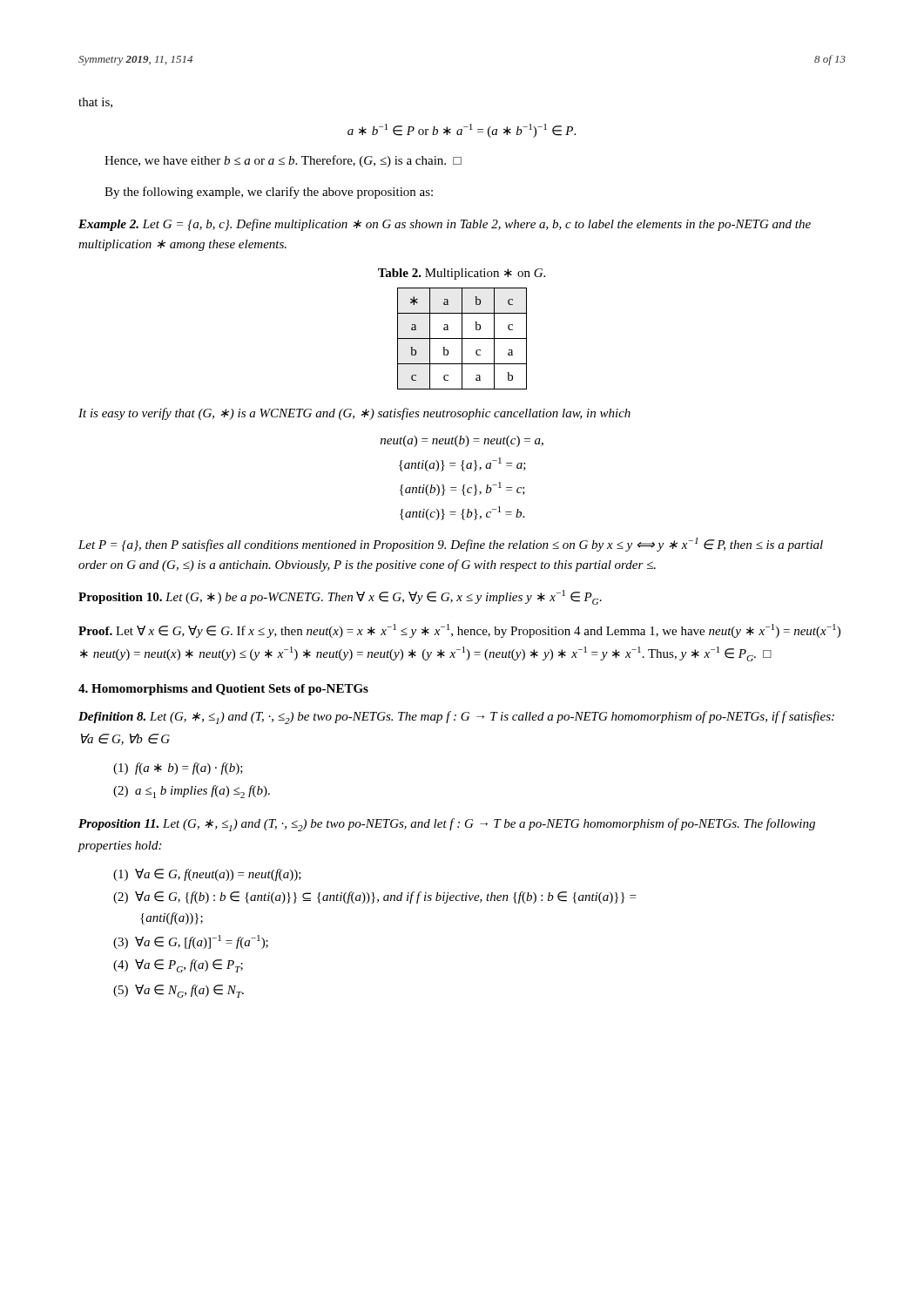Find the list item that says "(1) f(a ∗ b)"
The image size is (924, 1307).
[x=178, y=767]
